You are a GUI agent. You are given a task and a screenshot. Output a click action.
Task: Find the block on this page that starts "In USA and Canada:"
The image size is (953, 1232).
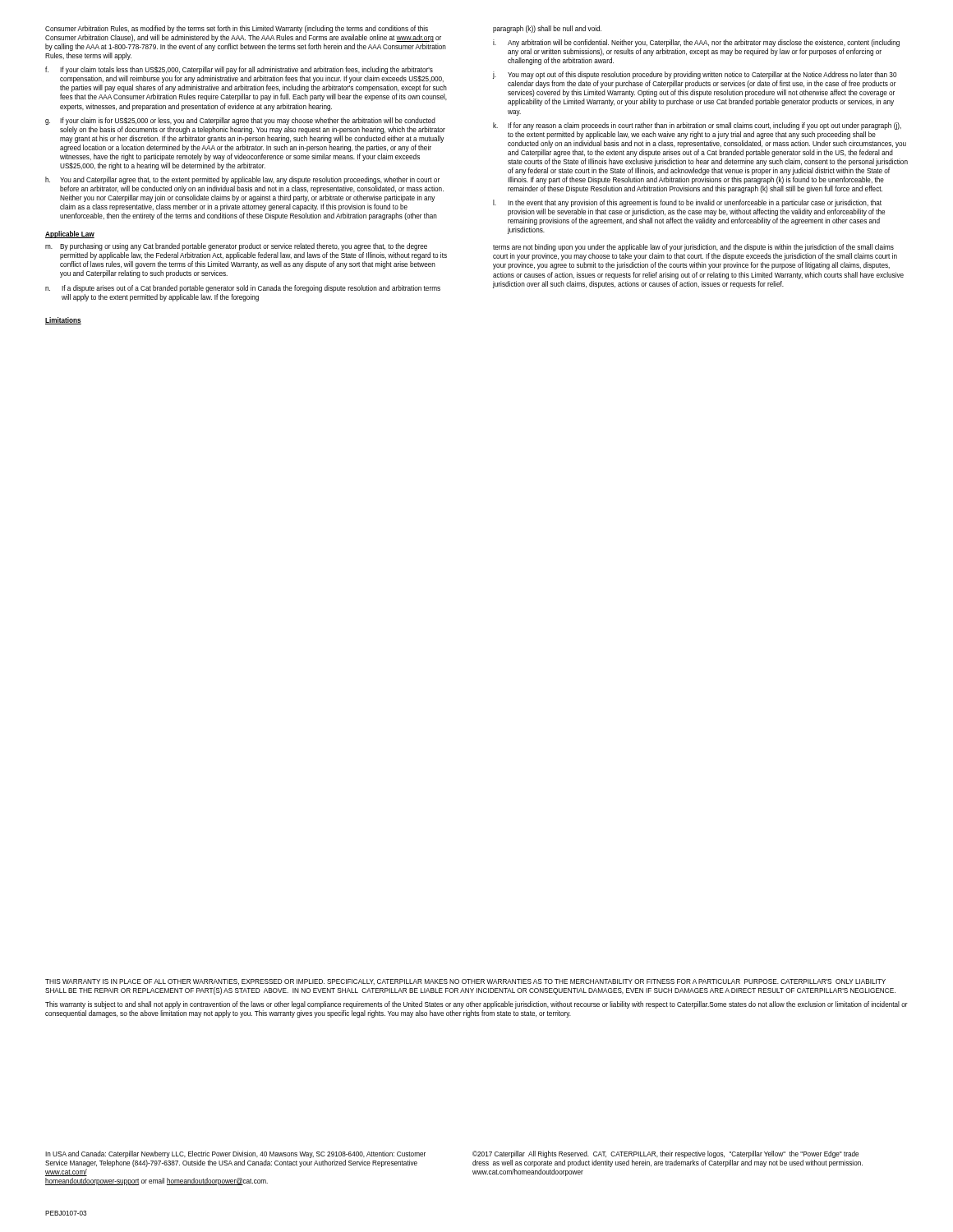coord(235,1168)
